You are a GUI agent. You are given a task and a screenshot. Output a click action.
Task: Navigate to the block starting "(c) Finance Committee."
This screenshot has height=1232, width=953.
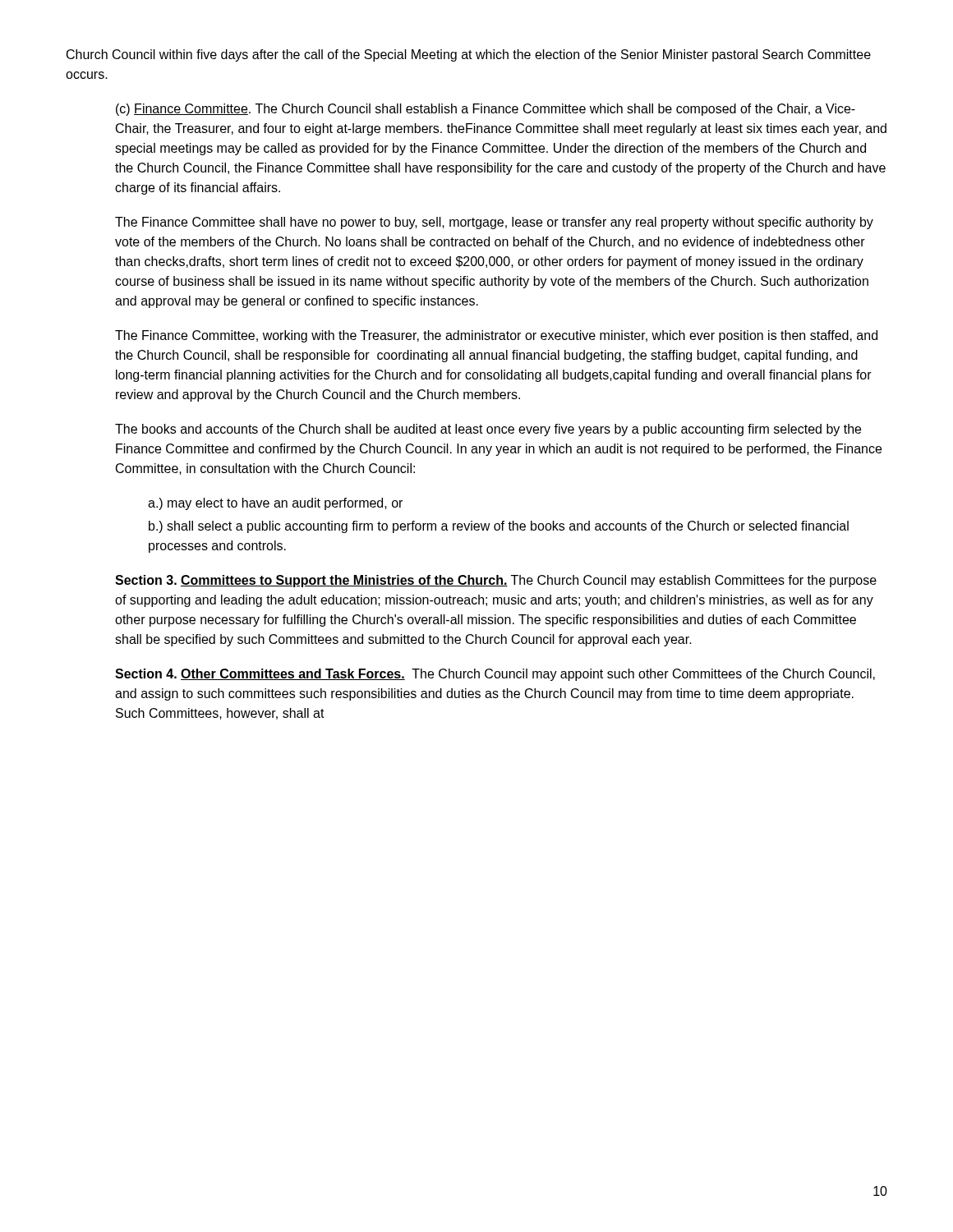(x=501, y=148)
